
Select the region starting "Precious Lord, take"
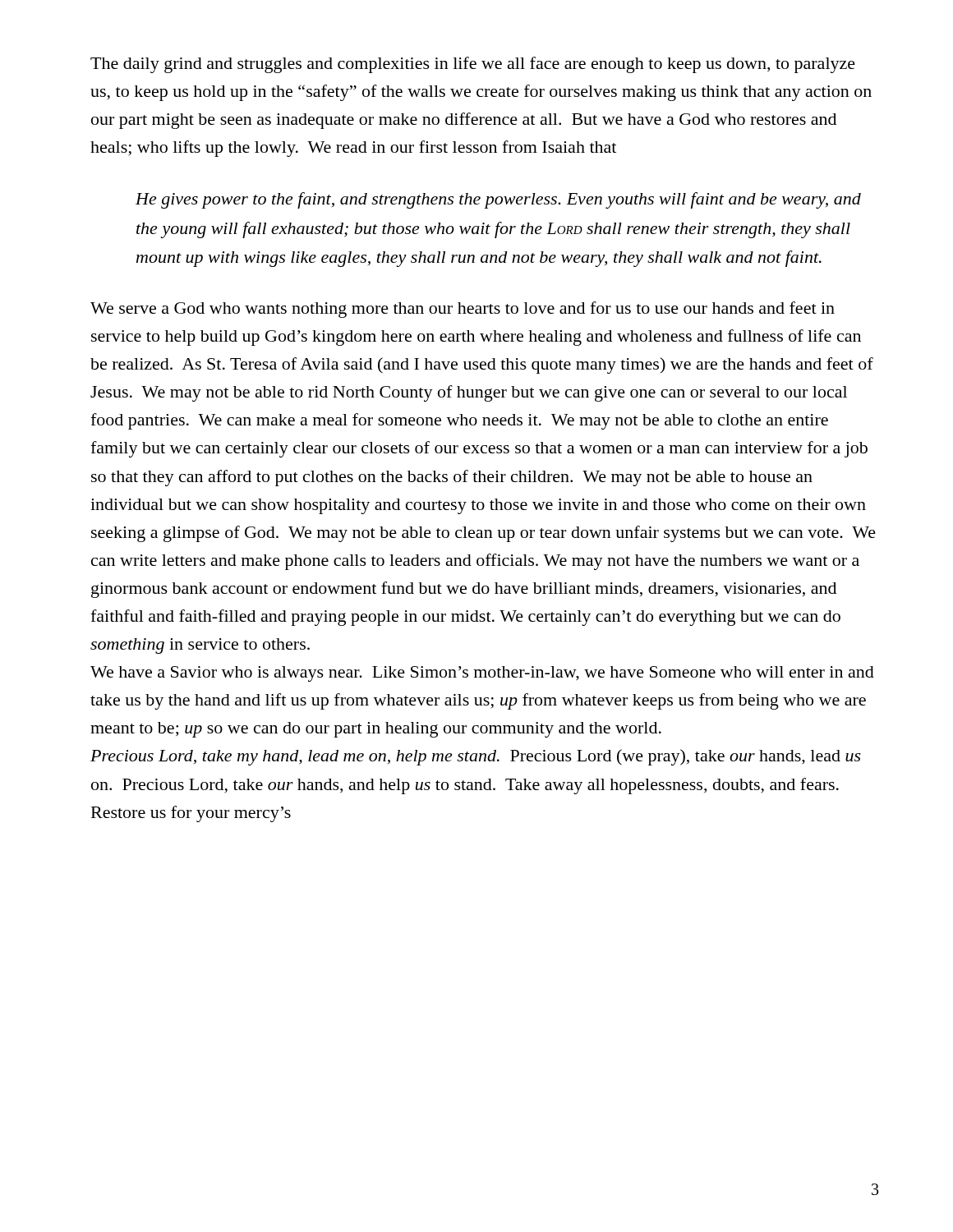pos(485,784)
